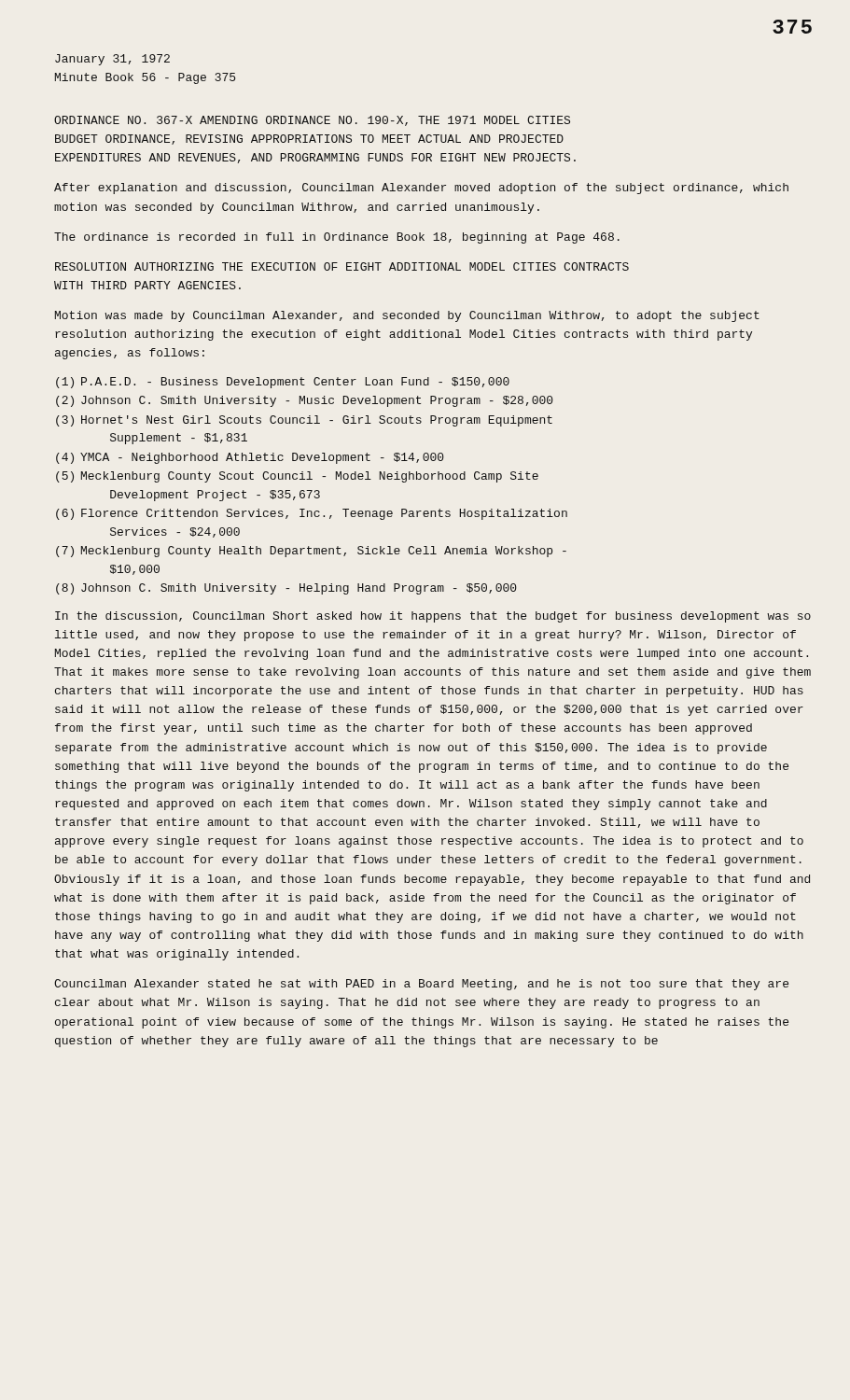Find the element starting "(6) Florence Crittendon Services, Inc., Teenage Parents Hospitalization"

tap(311, 523)
